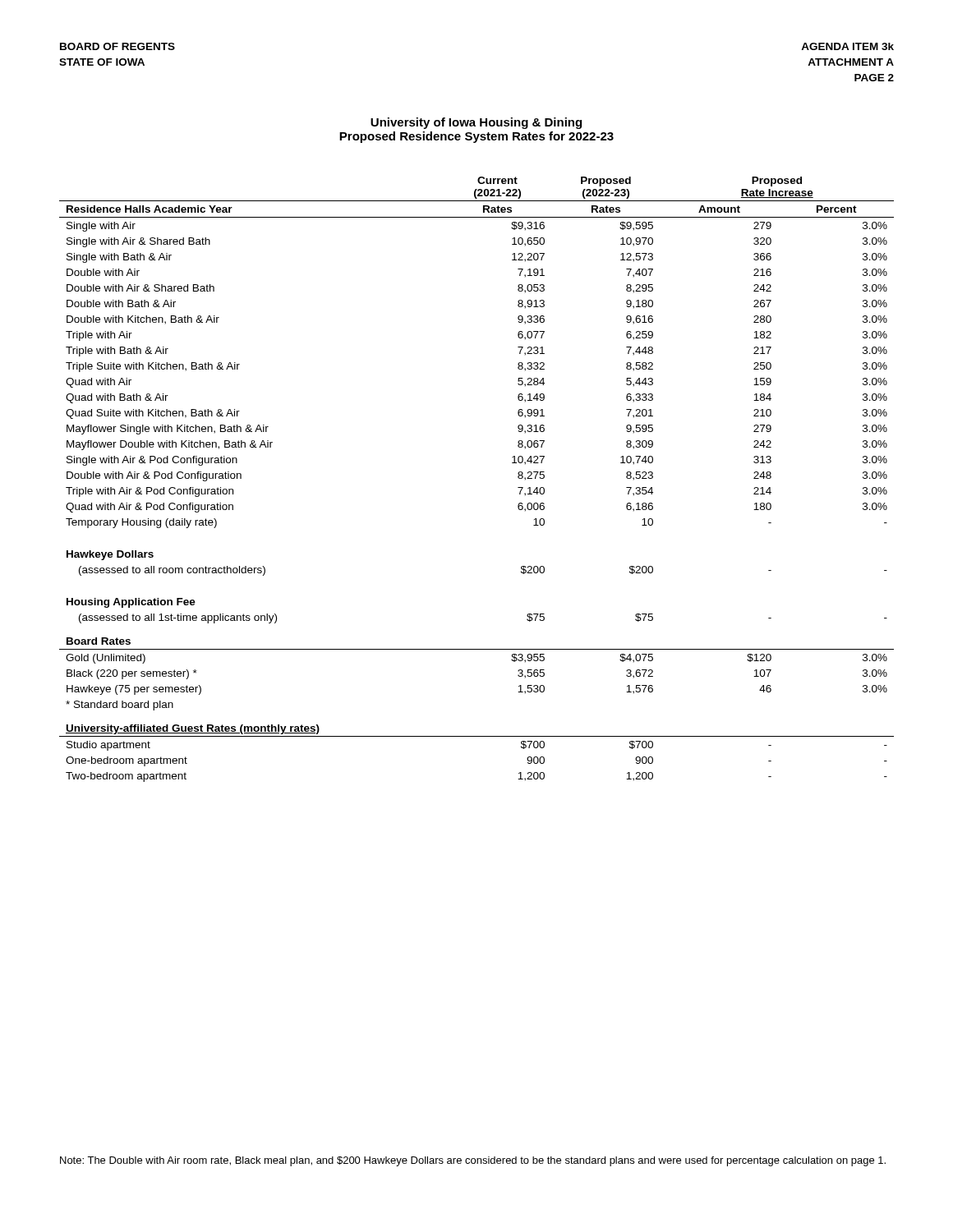Locate a footnote
The height and width of the screenshot is (1232, 953).
[473, 1160]
